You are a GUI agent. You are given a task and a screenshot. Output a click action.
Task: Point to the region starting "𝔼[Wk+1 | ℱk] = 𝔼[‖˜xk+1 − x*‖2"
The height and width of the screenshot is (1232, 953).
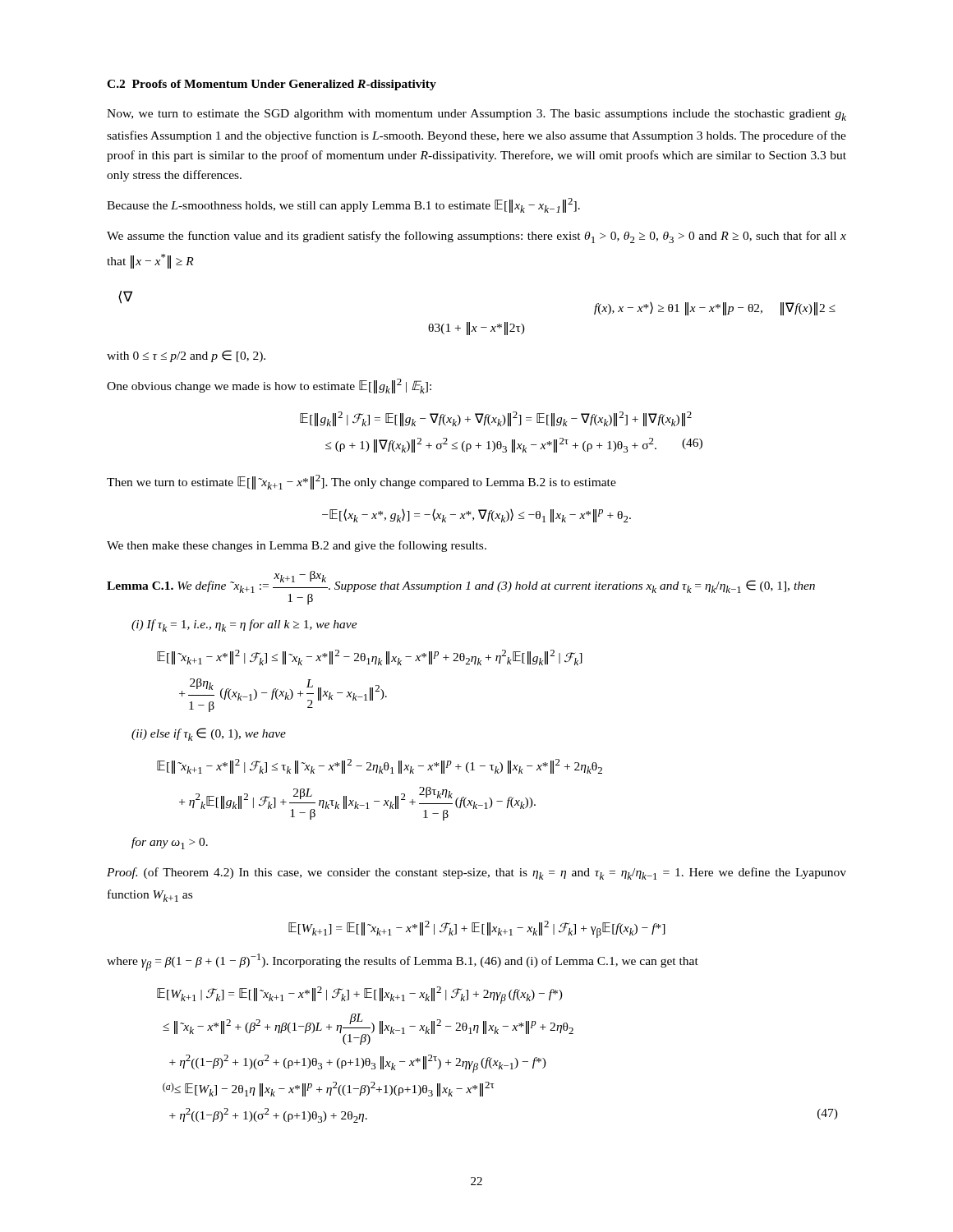[x=501, y=1055]
